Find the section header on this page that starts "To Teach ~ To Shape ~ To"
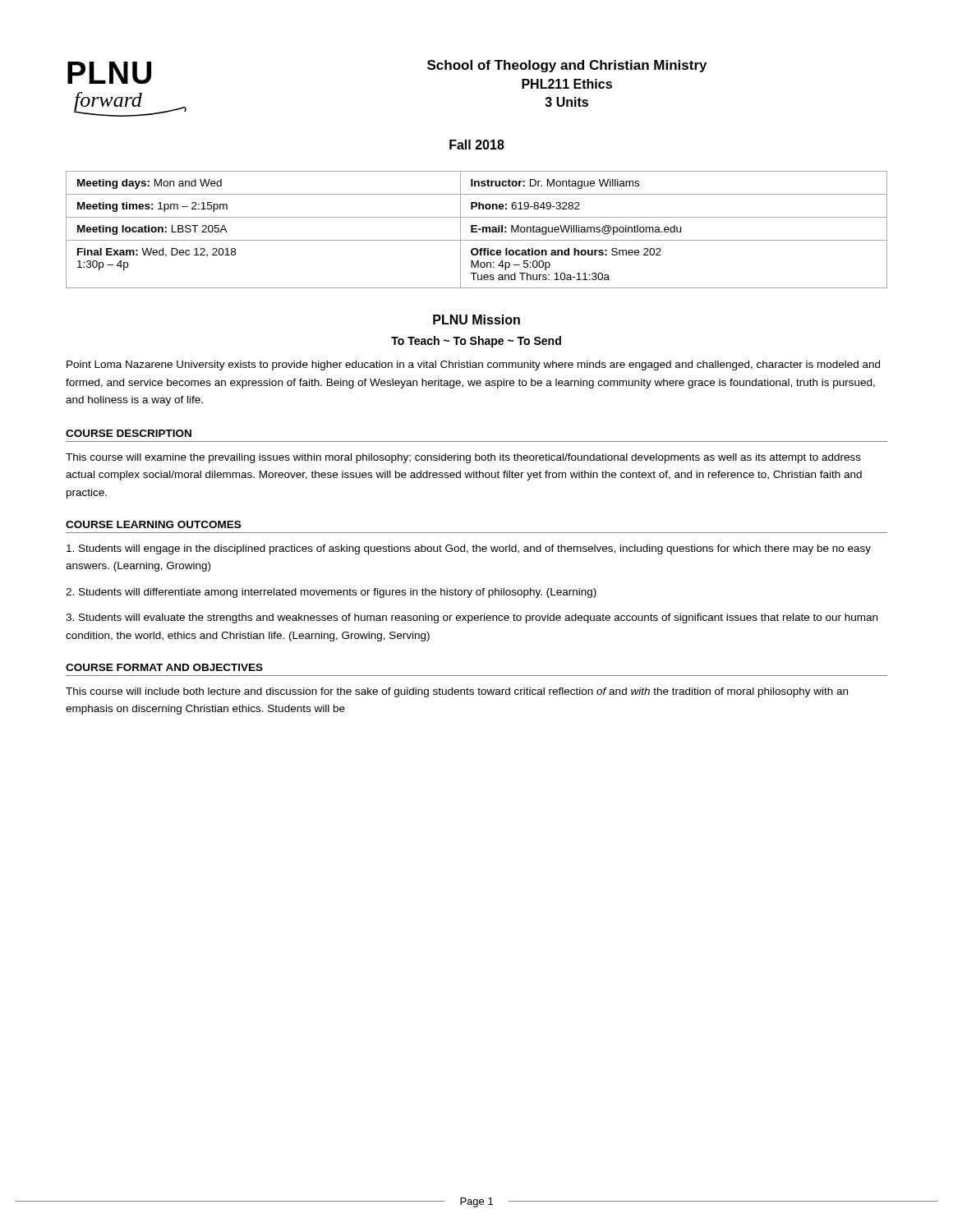 point(476,341)
